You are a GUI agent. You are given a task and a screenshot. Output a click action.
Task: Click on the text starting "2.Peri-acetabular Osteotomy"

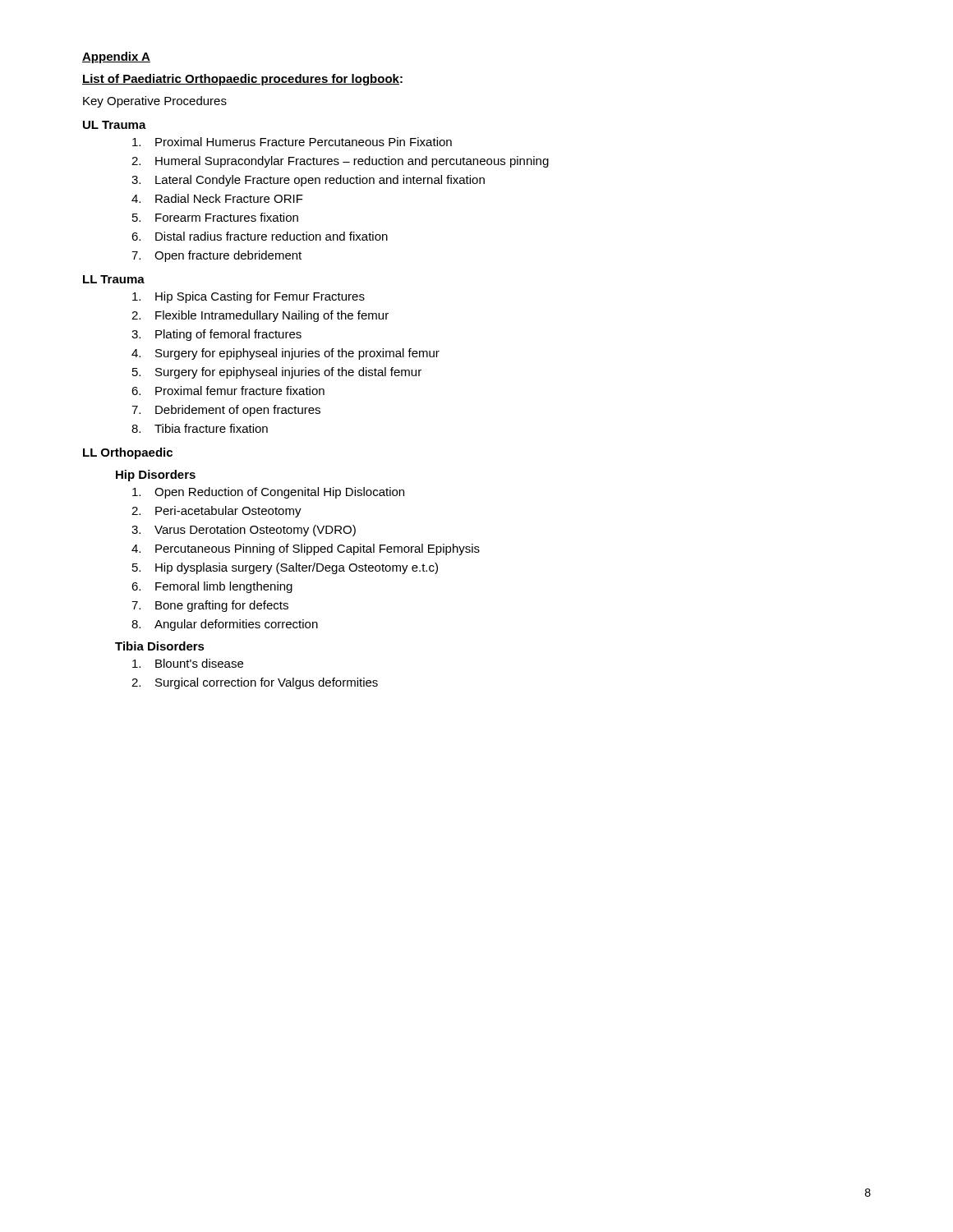click(x=216, y=510)
